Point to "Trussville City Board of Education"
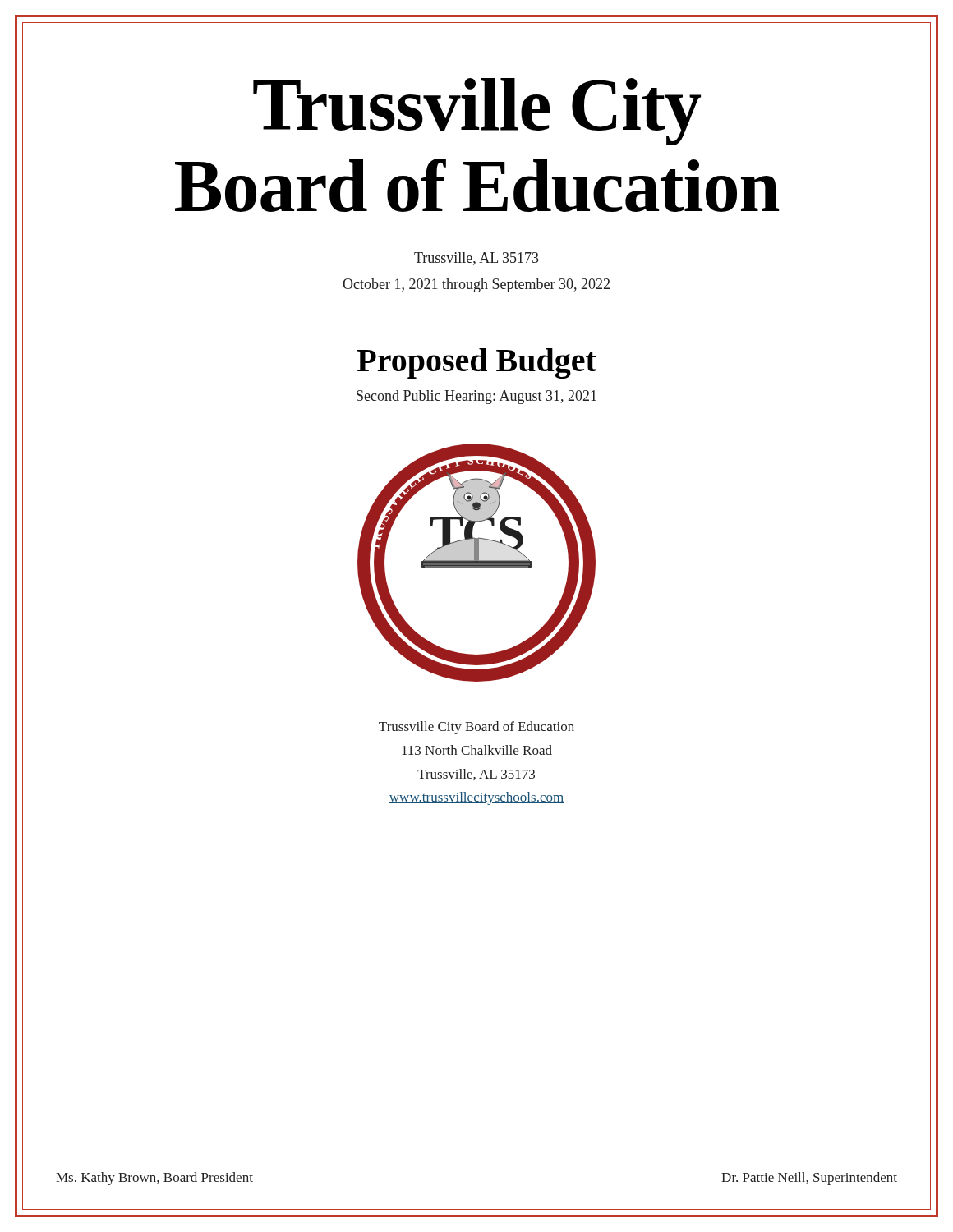 tap(476, 145)
